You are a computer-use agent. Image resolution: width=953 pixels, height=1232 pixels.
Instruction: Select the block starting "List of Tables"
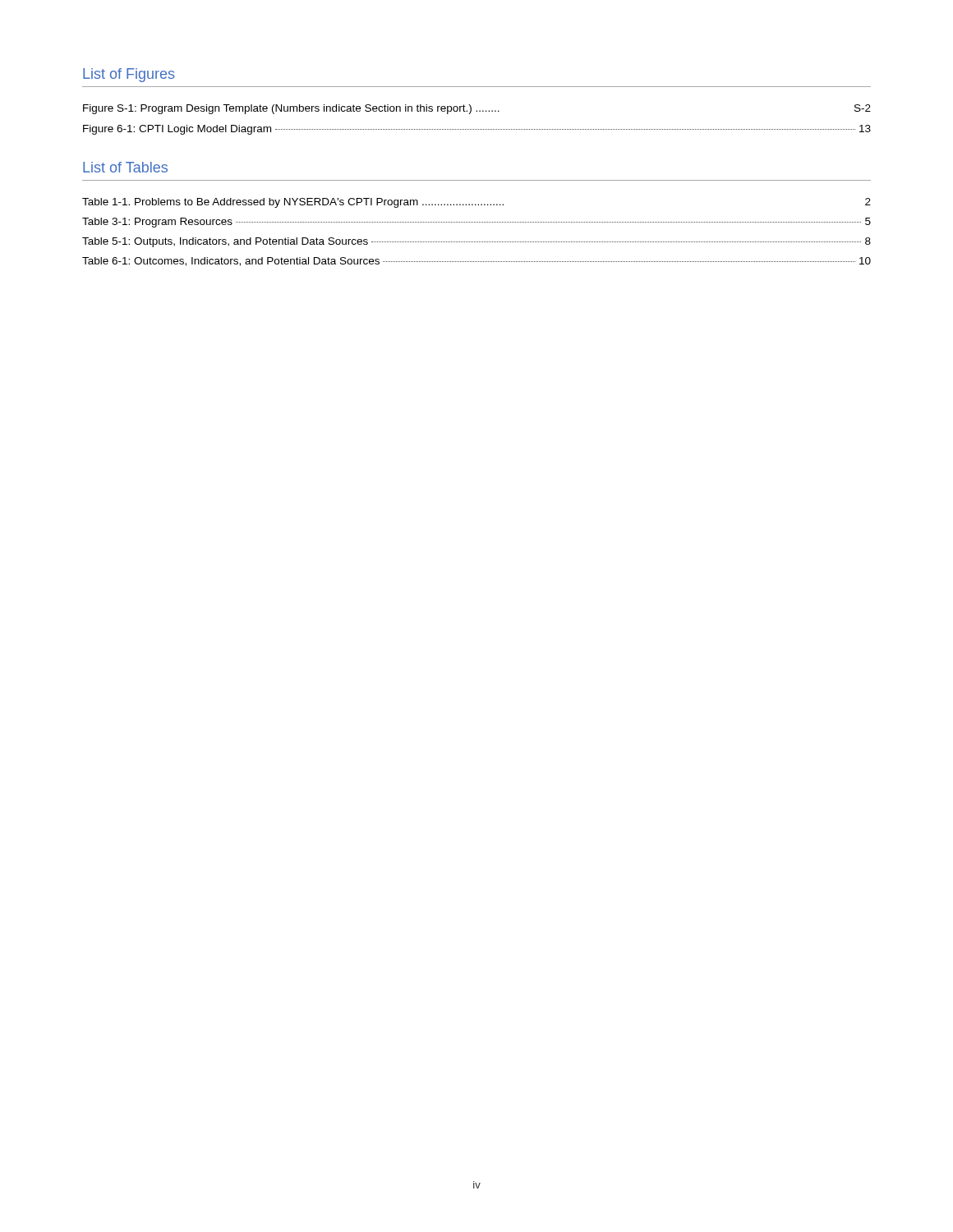click(476, 168)
